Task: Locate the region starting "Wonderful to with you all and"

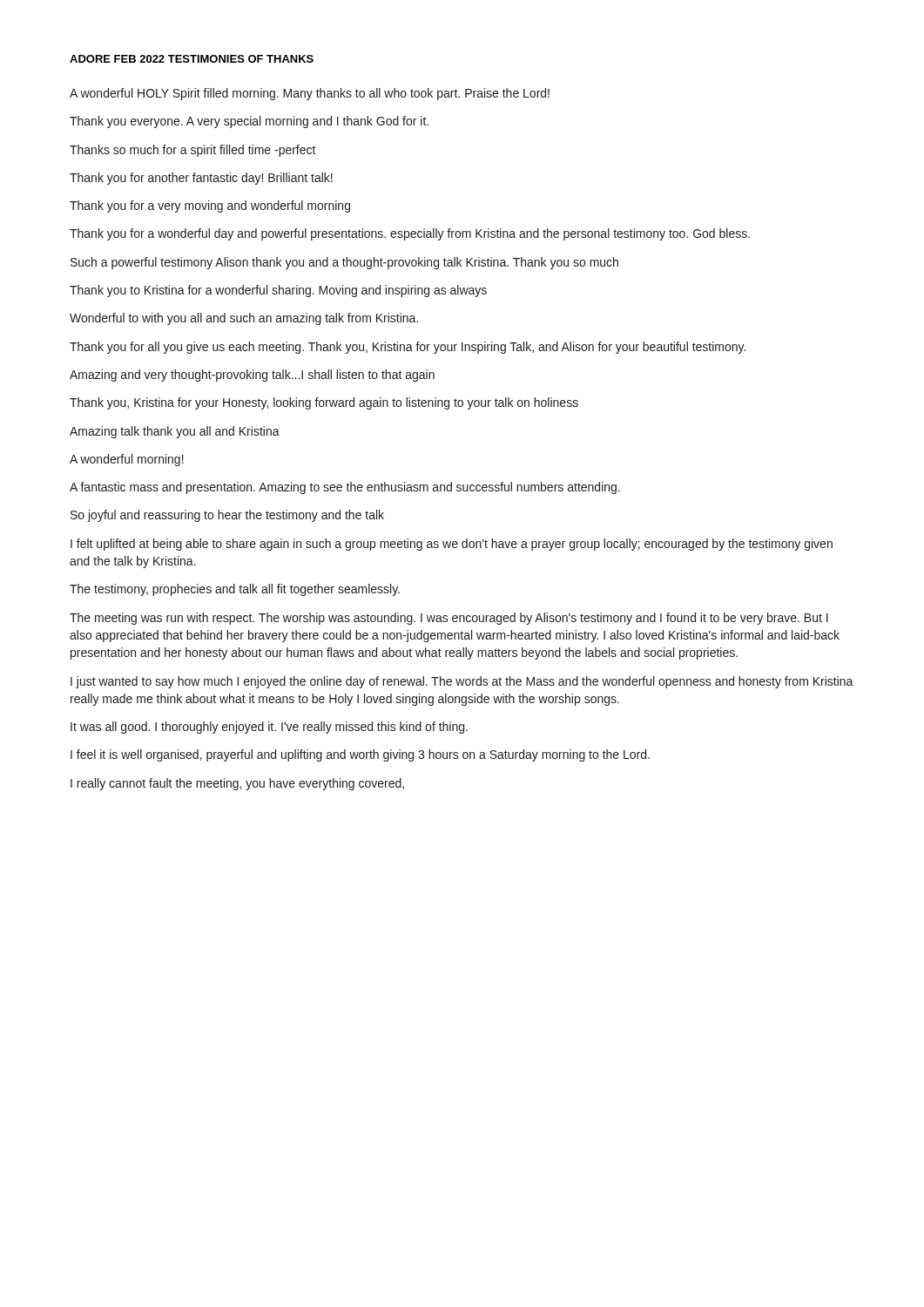Action: point(244,318)
